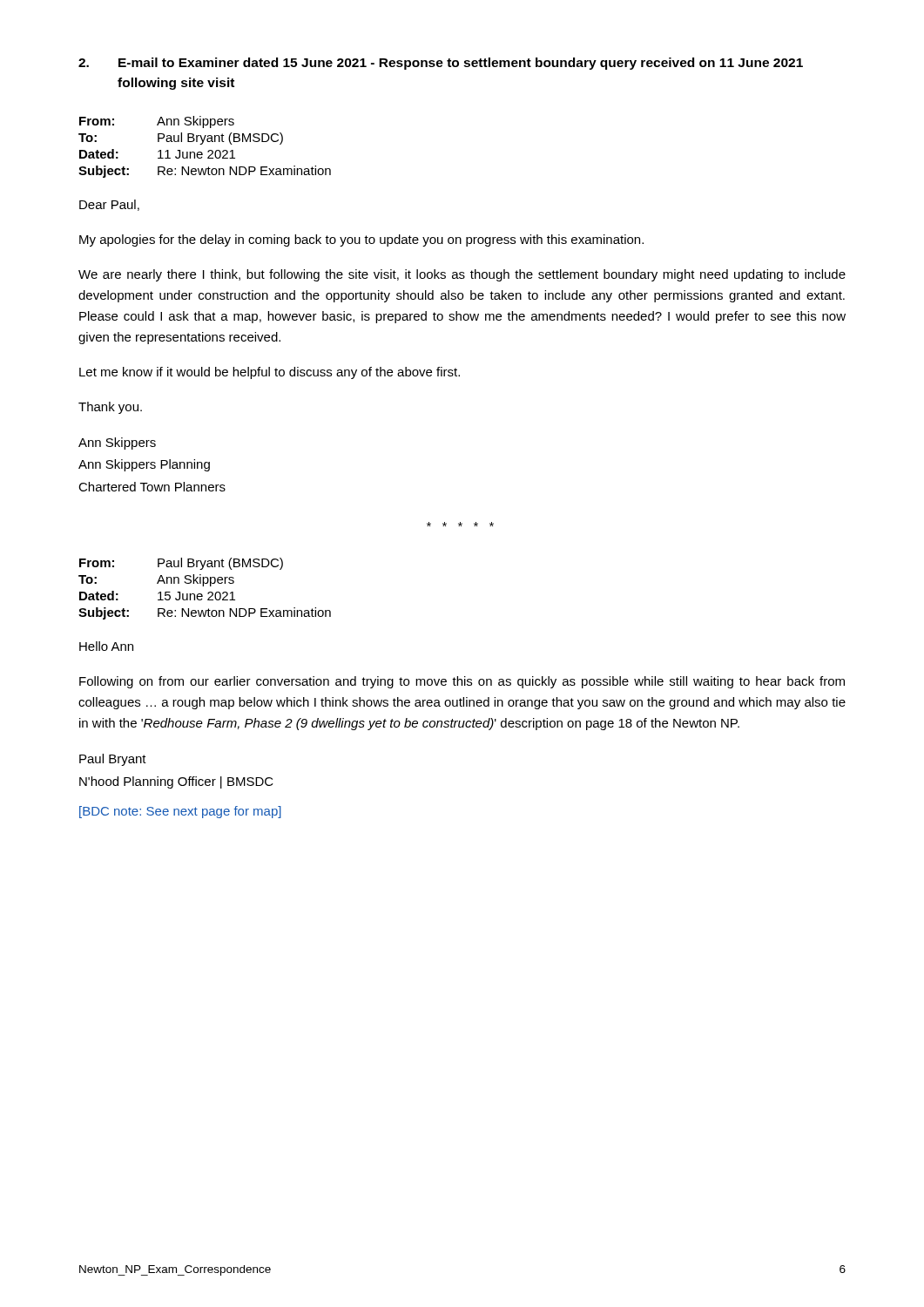Locate the region starting "Following on from our"
Screen dimensions: 1307x924
(462, 702)
